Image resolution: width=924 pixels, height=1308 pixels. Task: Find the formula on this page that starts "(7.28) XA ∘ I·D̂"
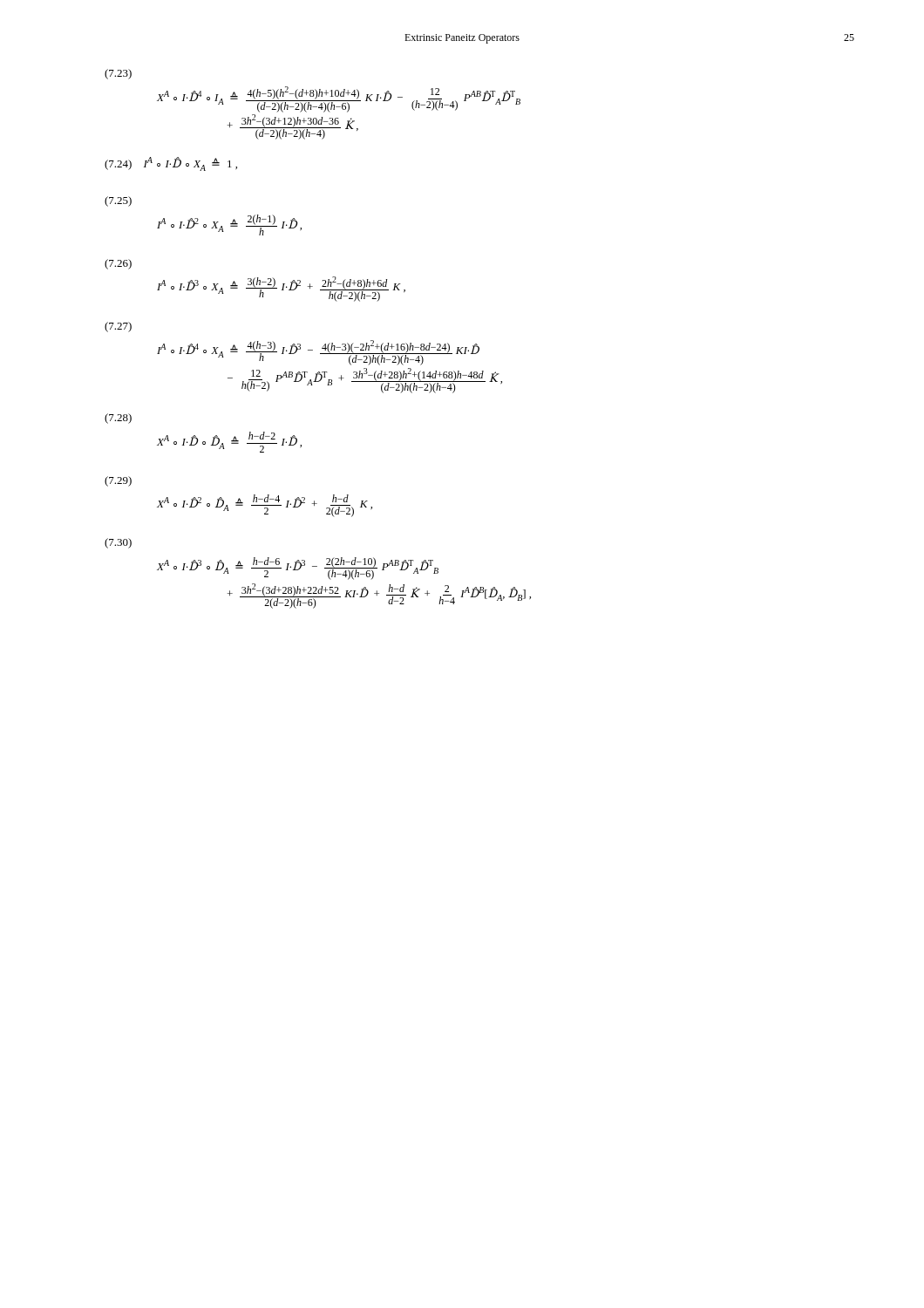tap(118, 419)
